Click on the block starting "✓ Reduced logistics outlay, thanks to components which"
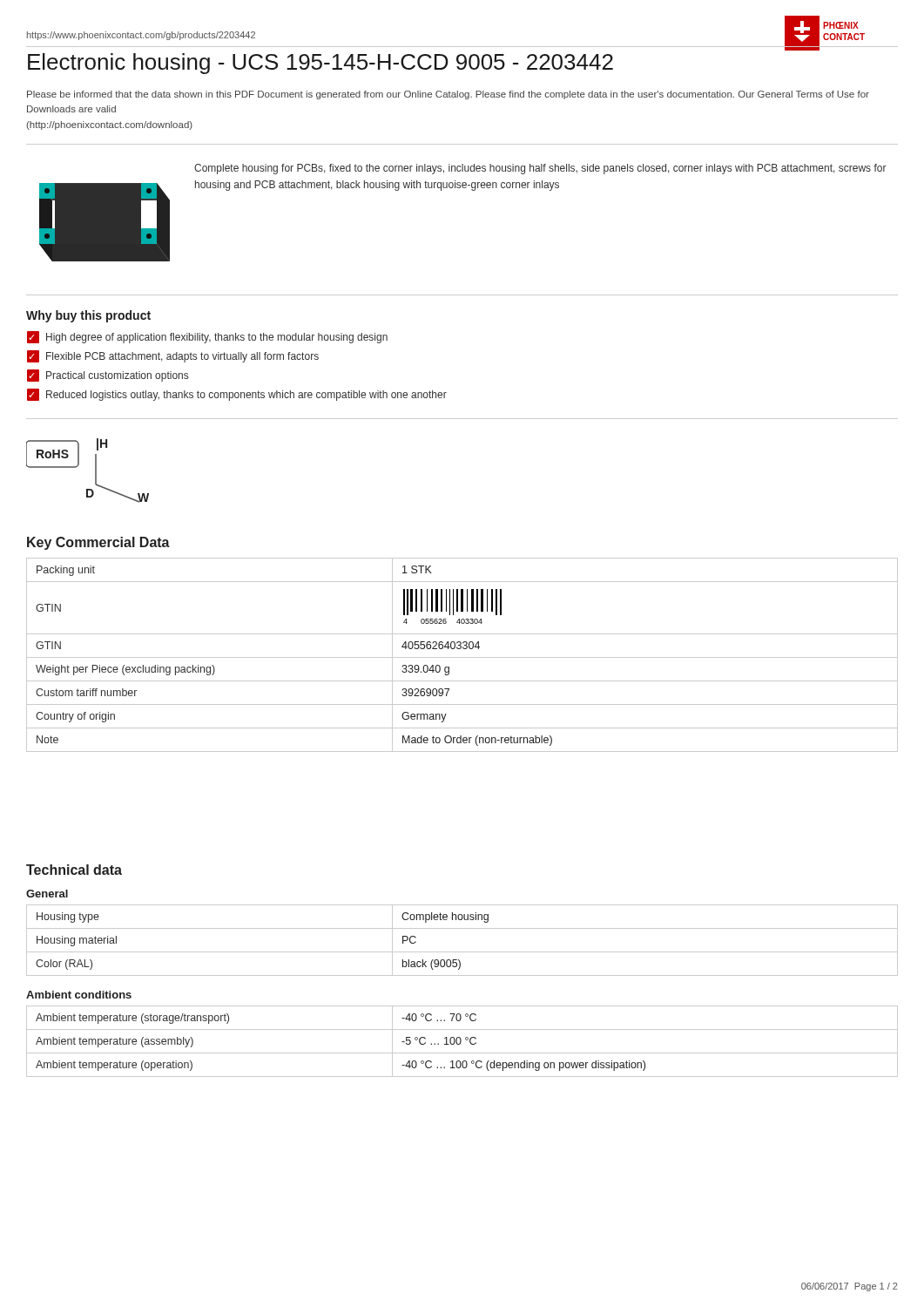924x1307 pixels. click(236, 395)
